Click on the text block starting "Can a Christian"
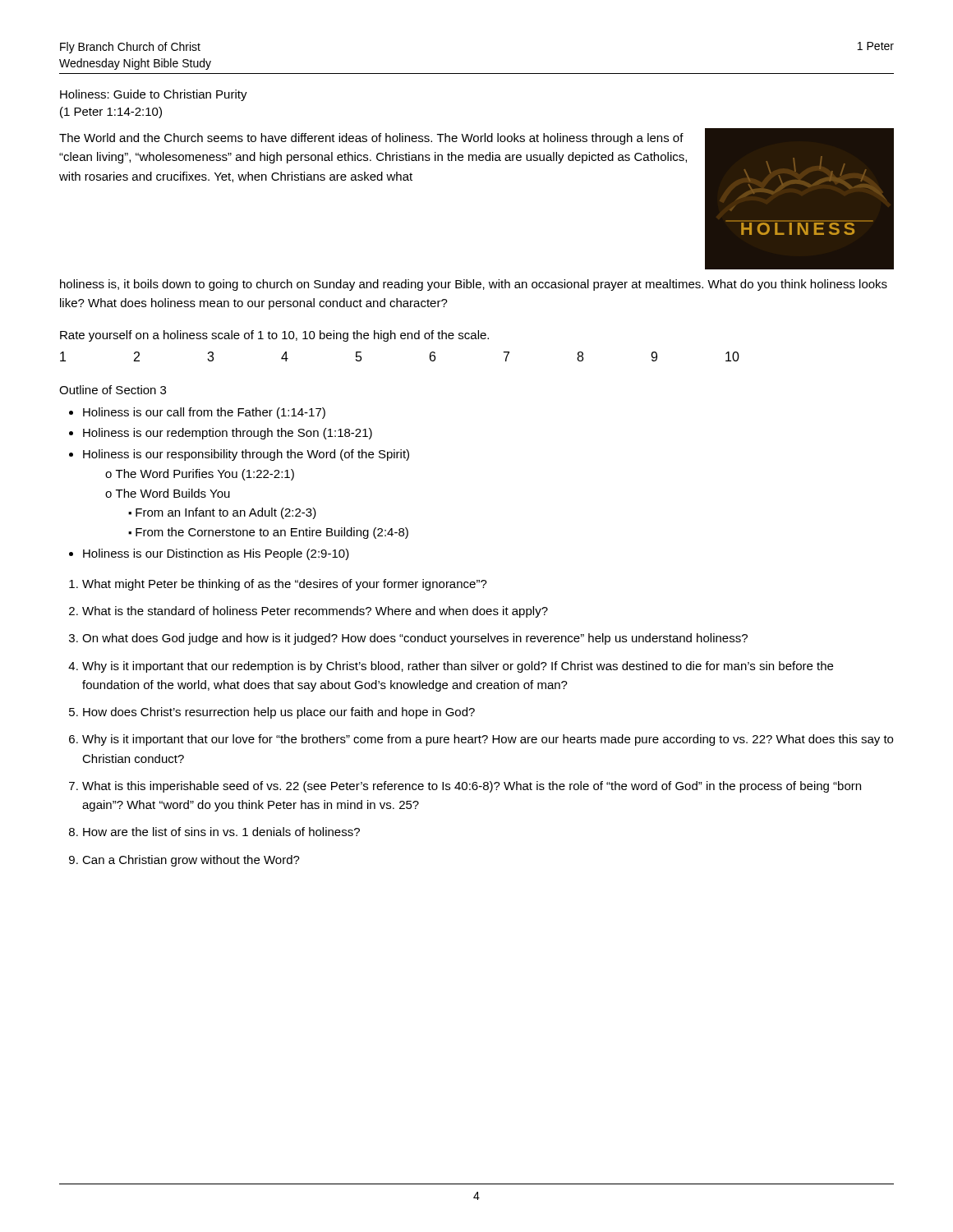 191,861
